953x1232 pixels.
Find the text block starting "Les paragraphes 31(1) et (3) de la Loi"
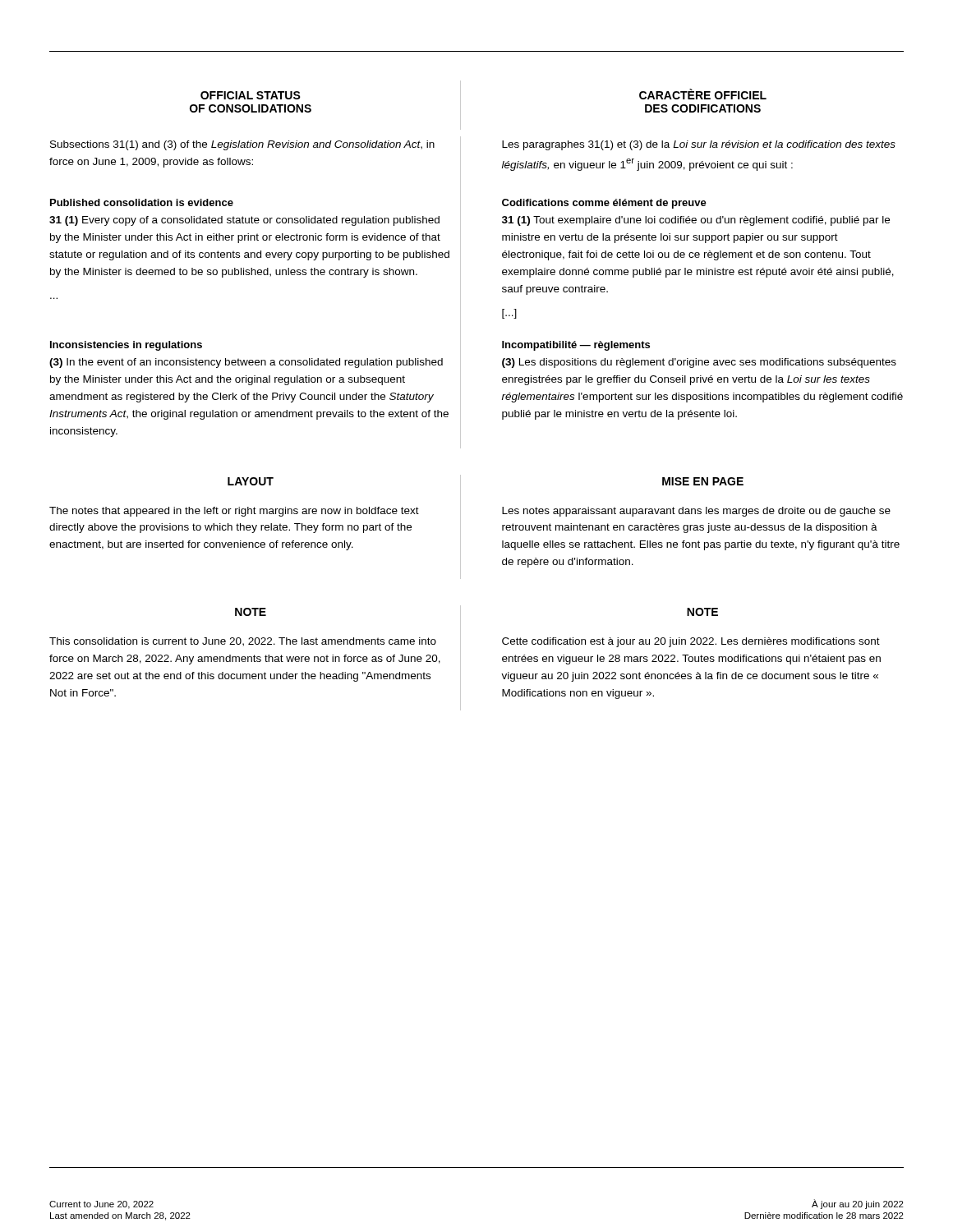(699, 154)
